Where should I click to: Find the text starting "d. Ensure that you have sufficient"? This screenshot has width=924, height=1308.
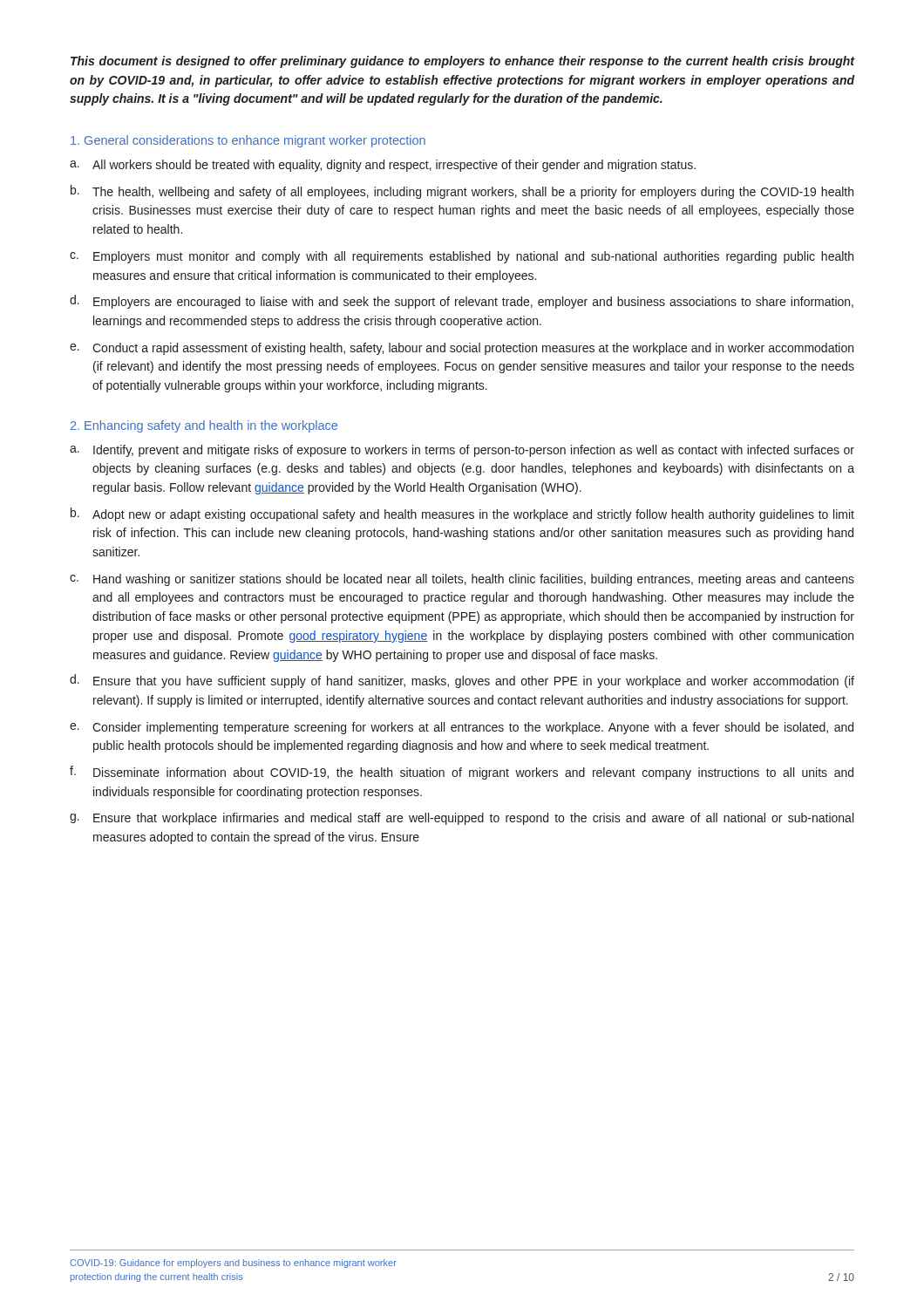click(x=462, y=691)
